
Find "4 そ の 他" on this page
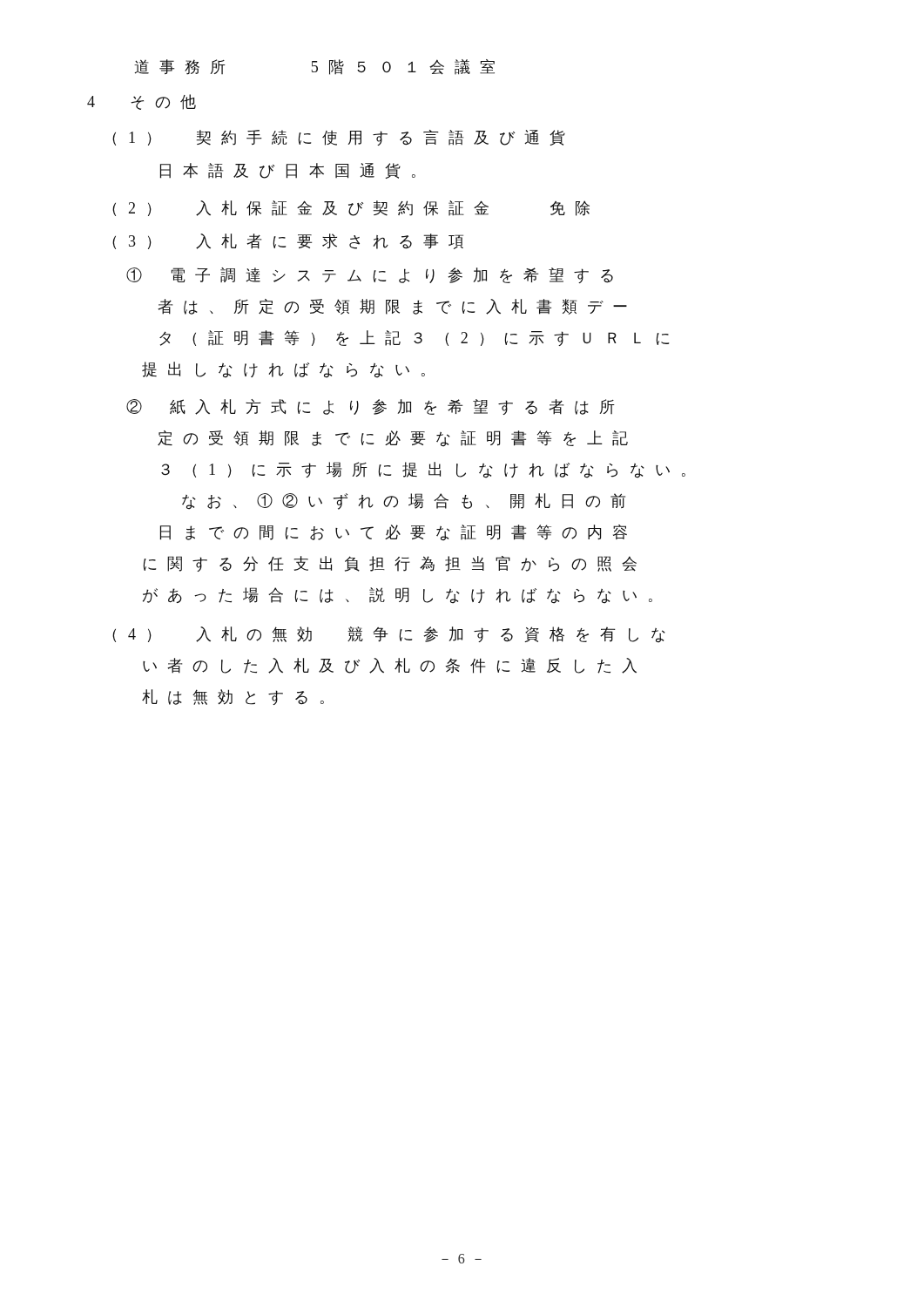(142, 102)
